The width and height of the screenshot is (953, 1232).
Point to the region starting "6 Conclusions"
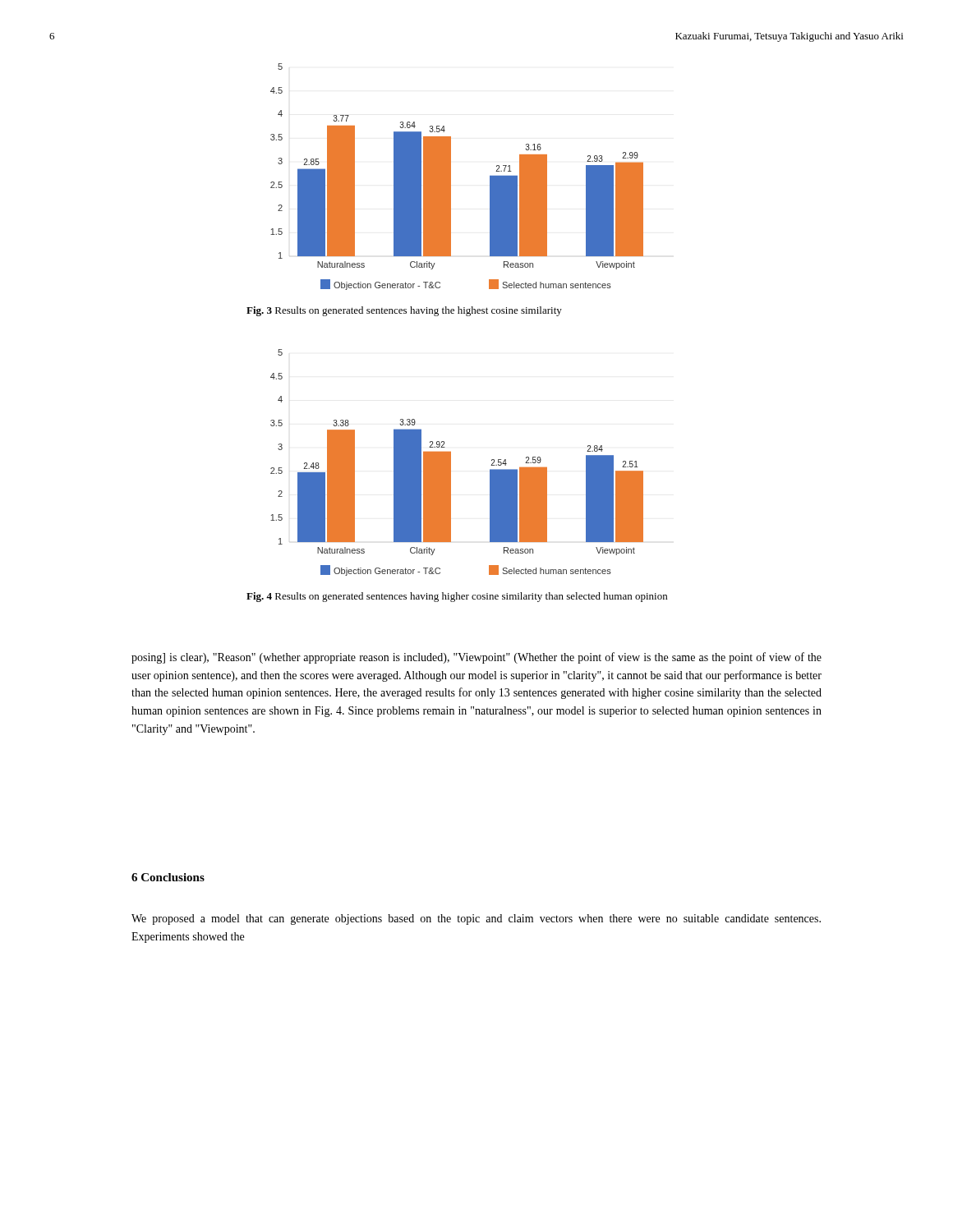(x=168, y=877)
